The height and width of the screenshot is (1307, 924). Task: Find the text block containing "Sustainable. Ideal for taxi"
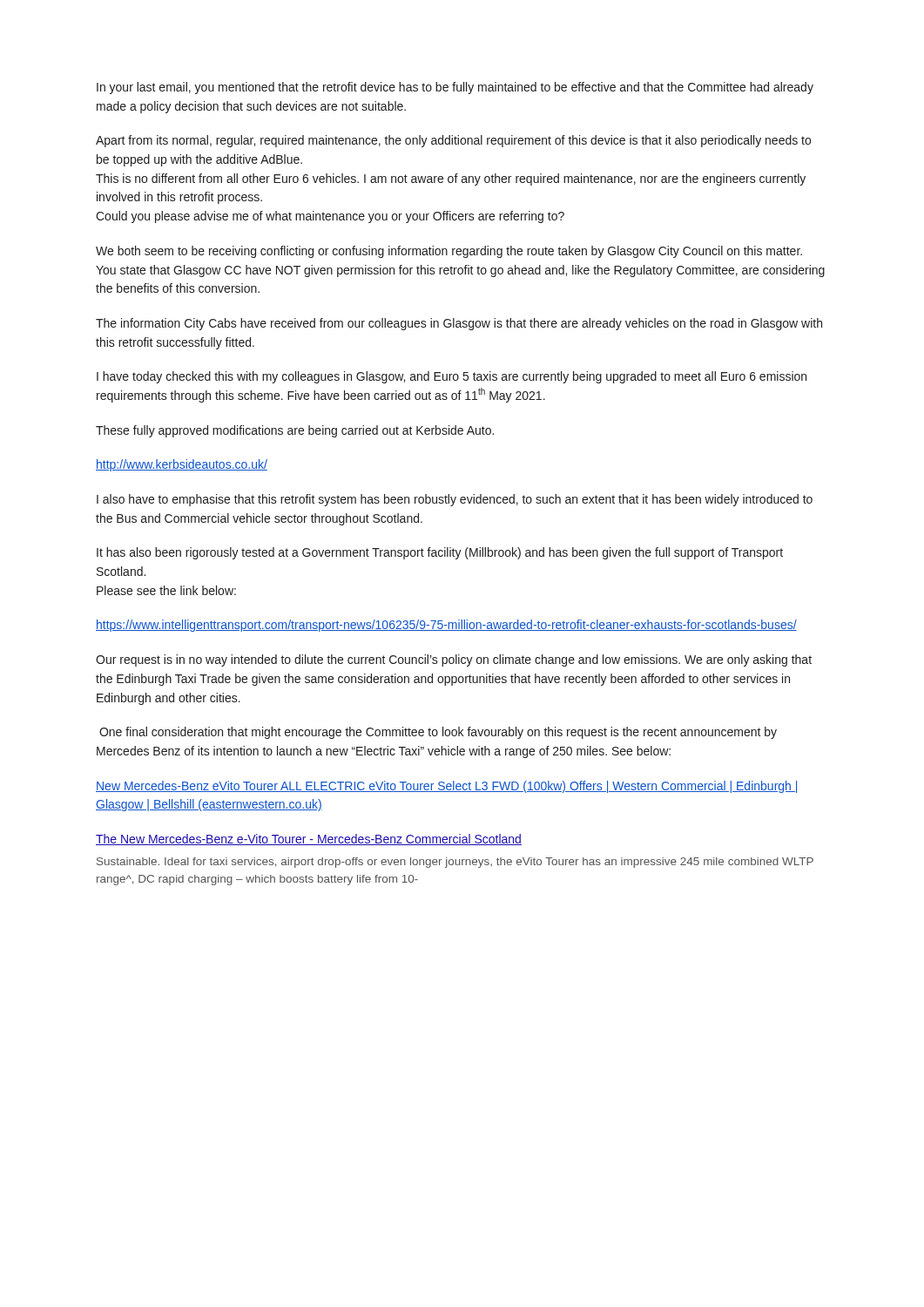point(455,870)
